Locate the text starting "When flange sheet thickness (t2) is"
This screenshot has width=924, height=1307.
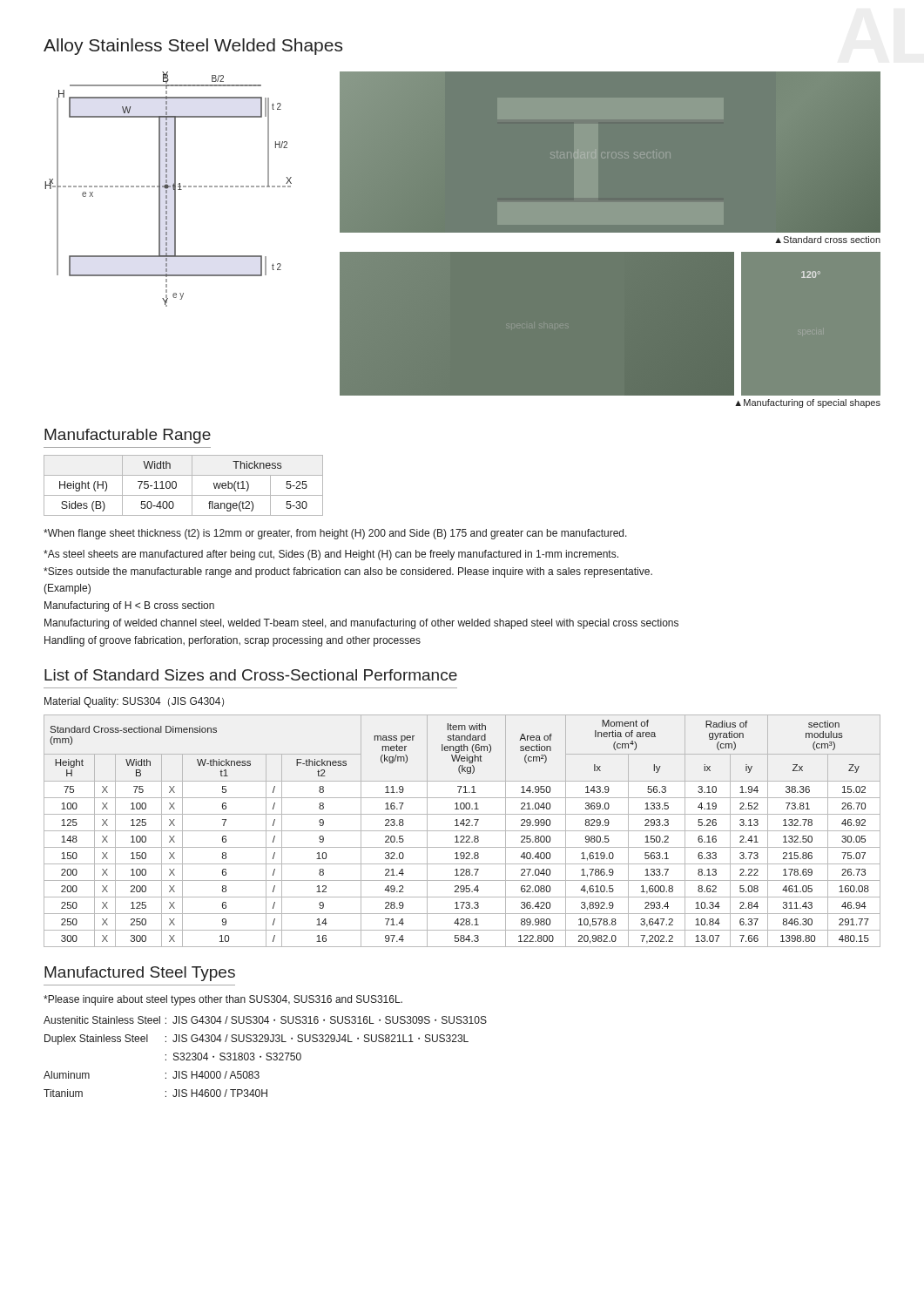click(x=335, y=533)
